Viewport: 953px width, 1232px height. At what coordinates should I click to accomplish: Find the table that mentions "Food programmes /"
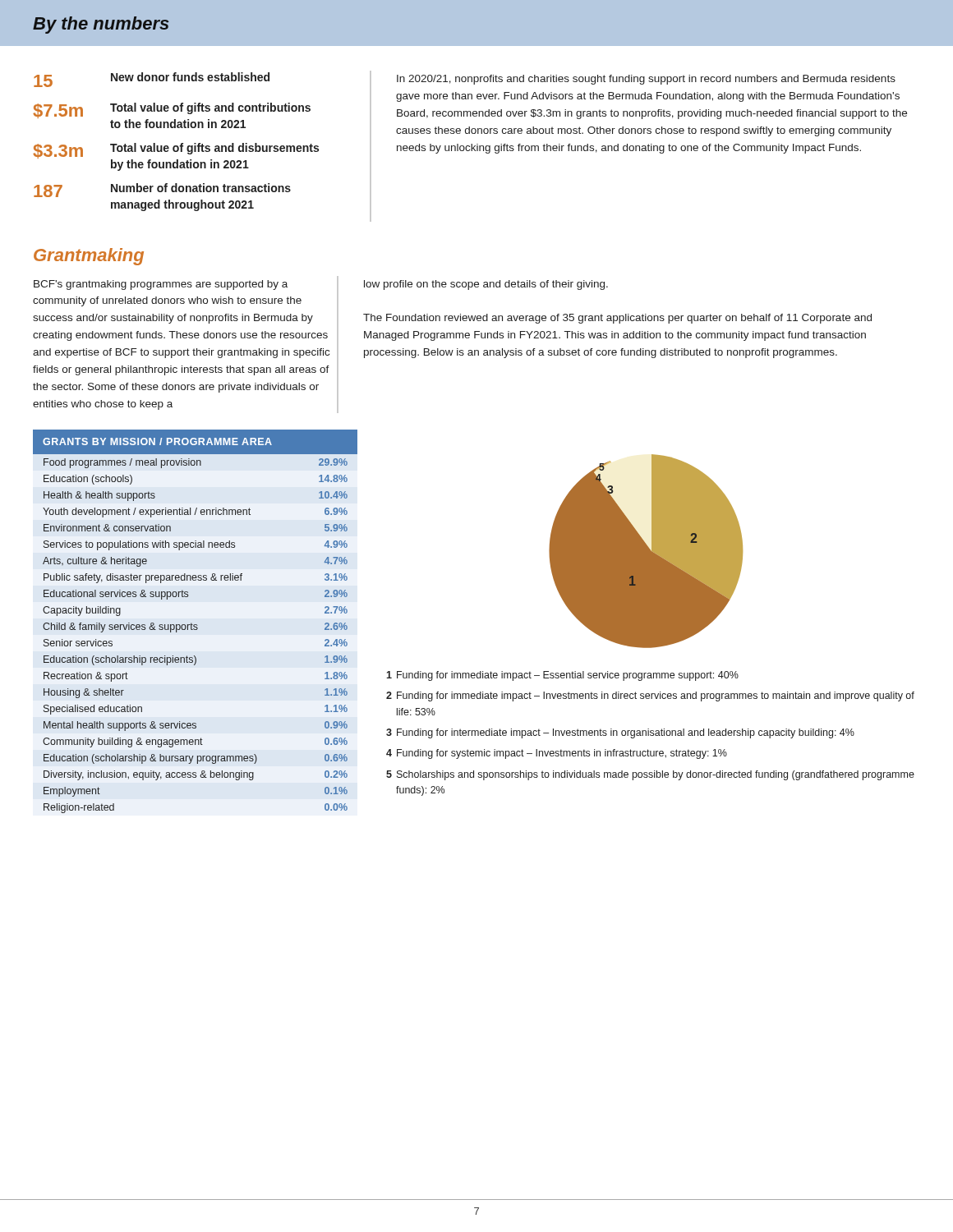coord(195,635)
